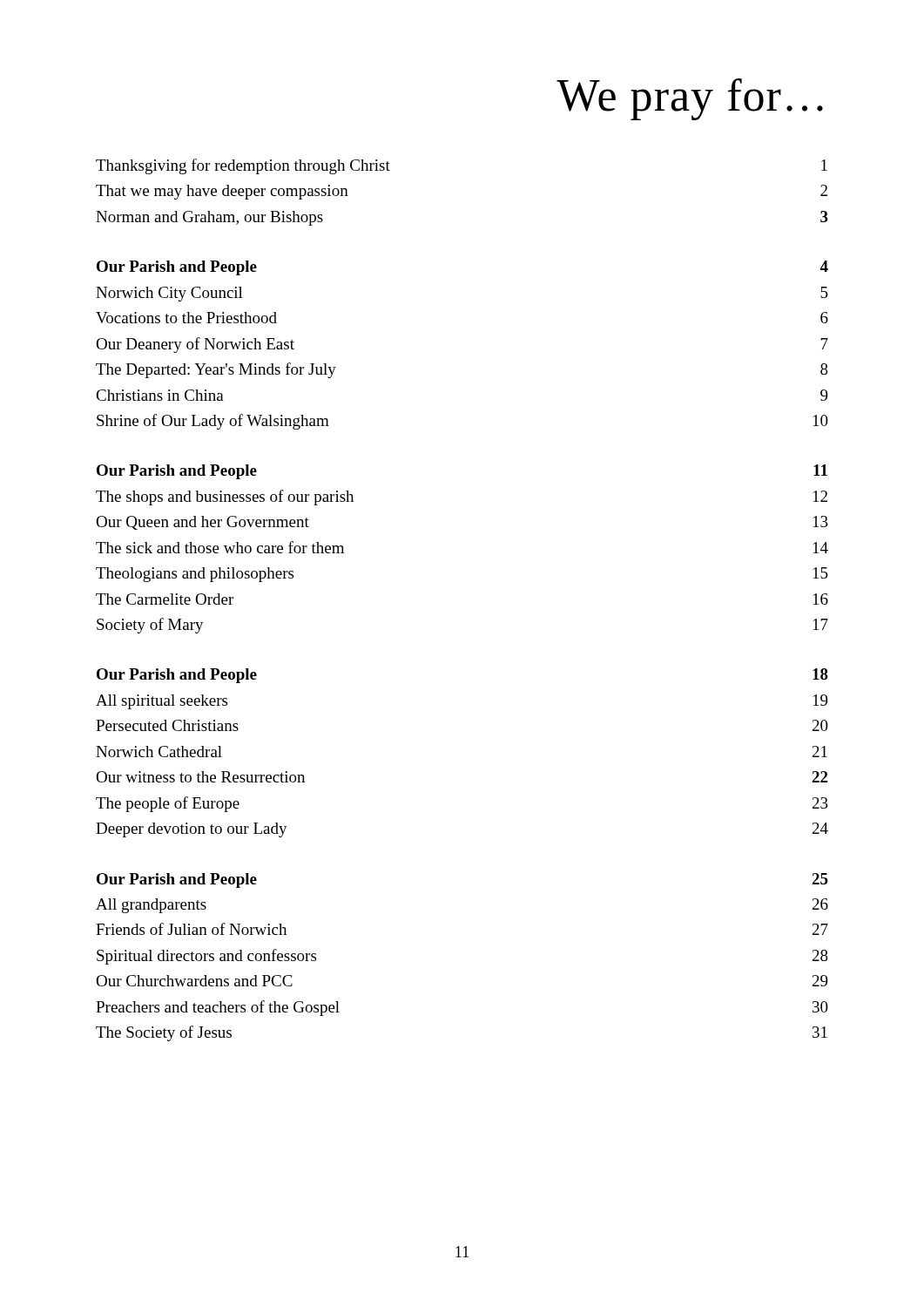This screenshot has width=924, height=1307.
Task: Click on the list item containing "Preachers and teachers"
Action: click(x=225, y=1008)
